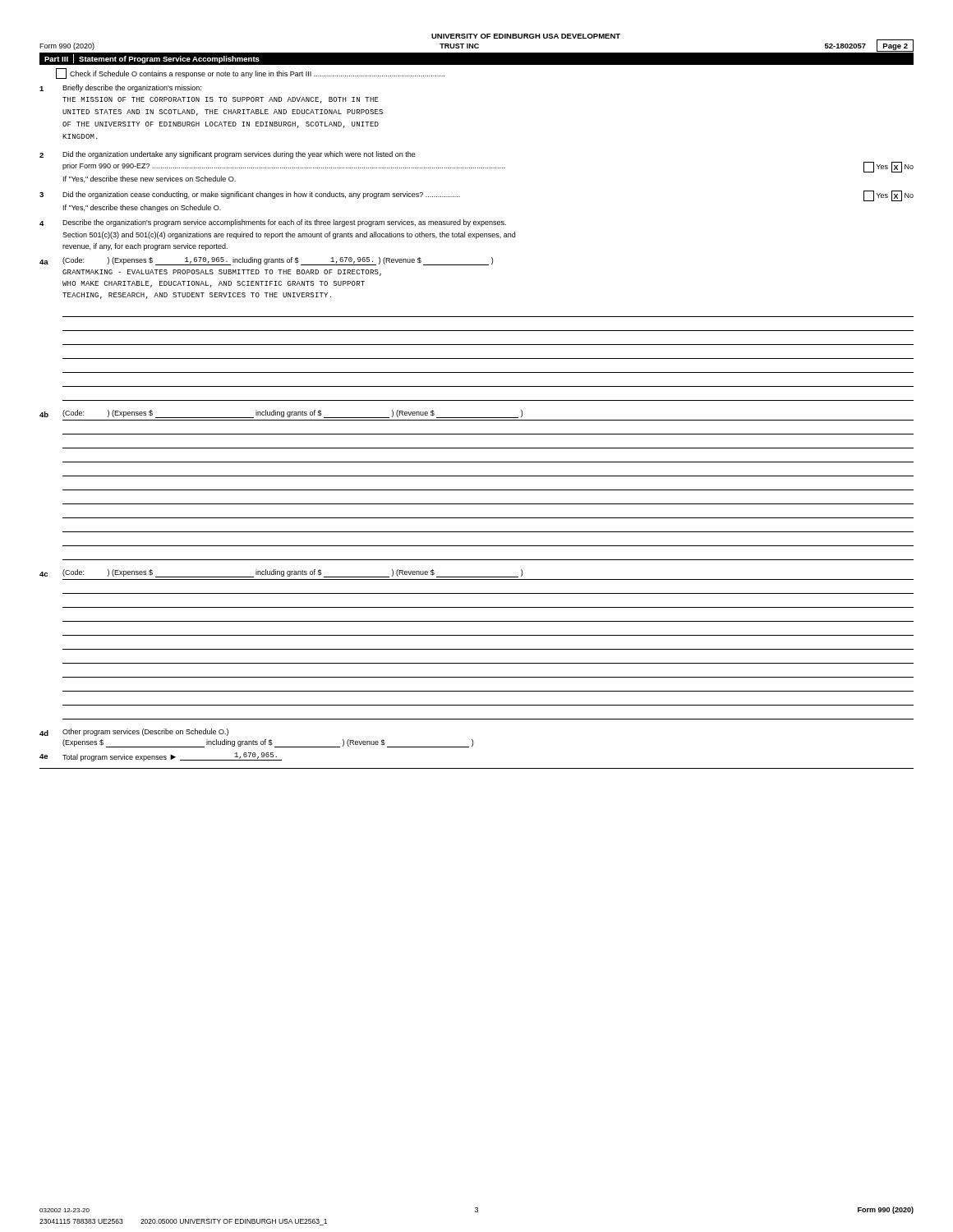The image size is (953, 1232).
Task: Find the list item with the text "3 Did the organization cease"
Action: tap(259, 196)
